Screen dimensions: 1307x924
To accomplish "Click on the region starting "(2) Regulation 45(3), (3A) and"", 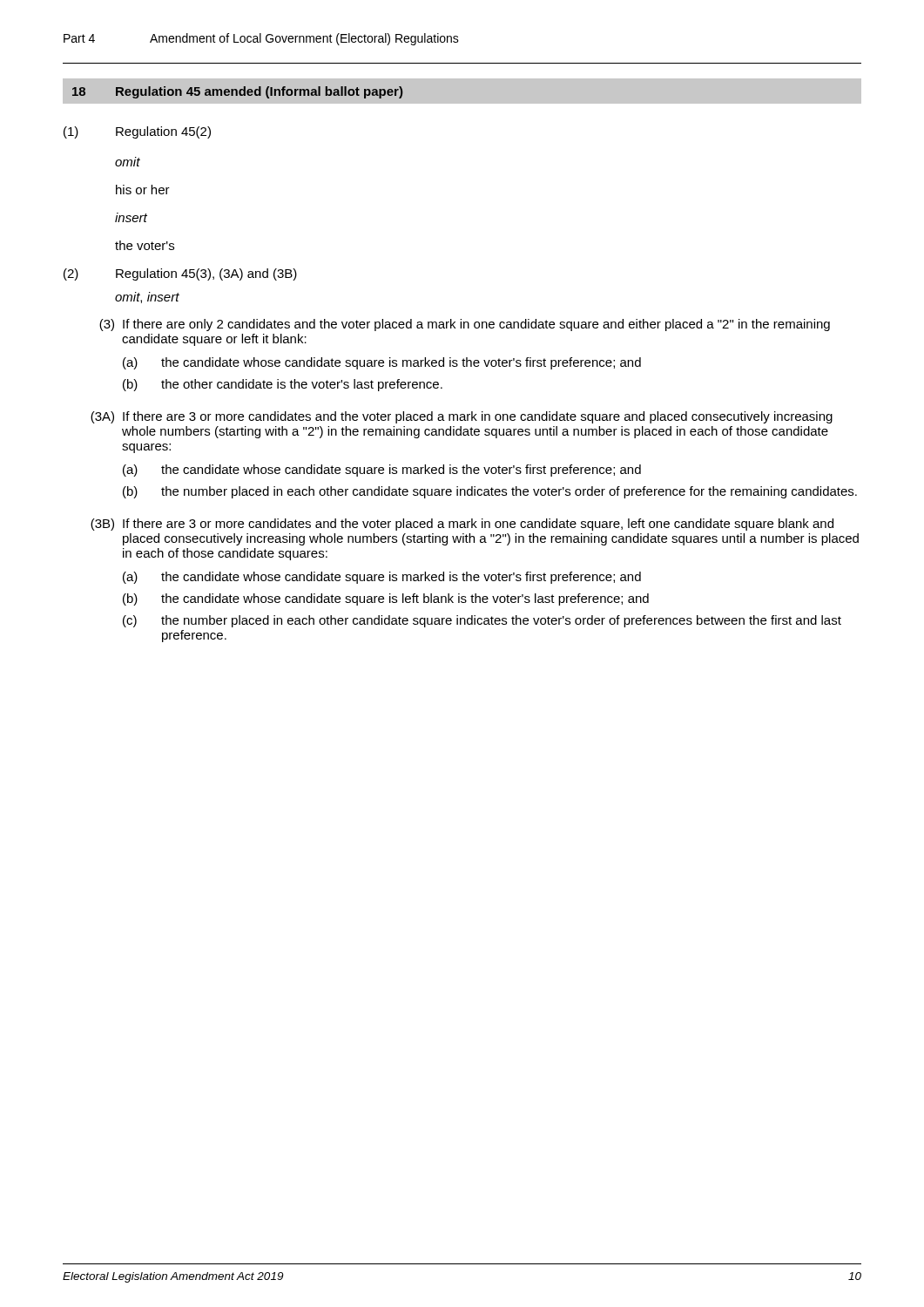I will tap(180, 274).
